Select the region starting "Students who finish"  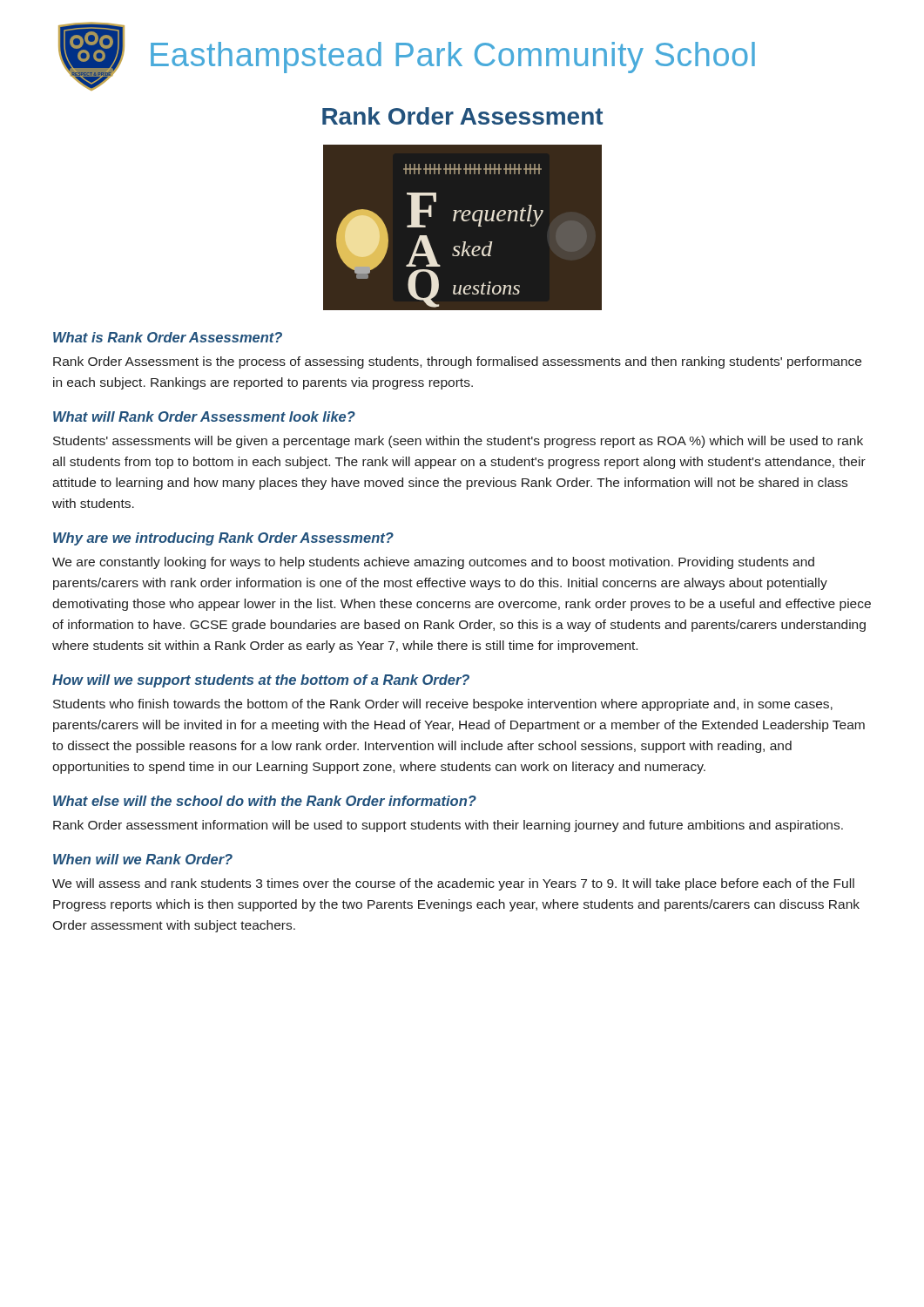click(x=459, y=735)
